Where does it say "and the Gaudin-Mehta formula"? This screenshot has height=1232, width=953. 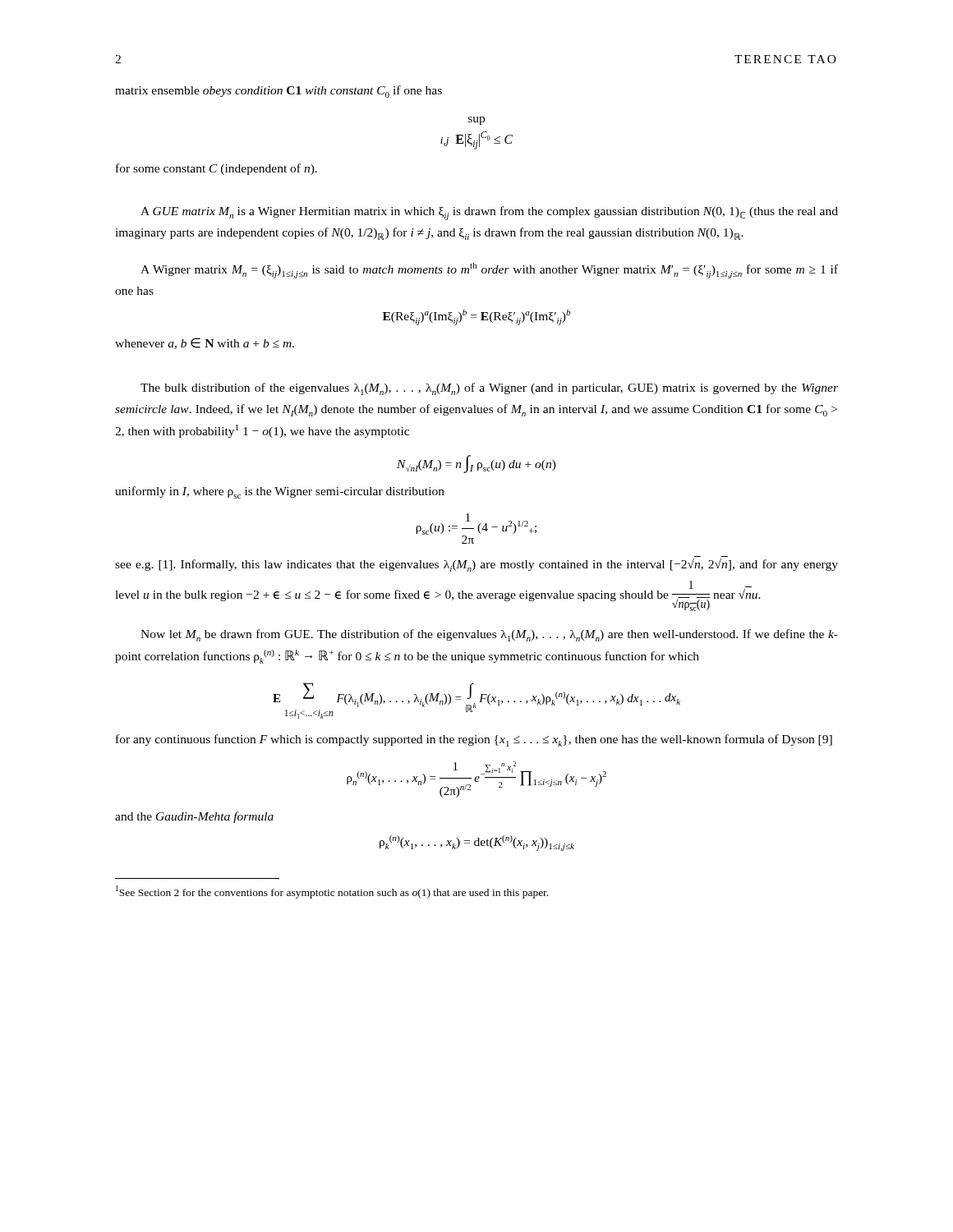click(x=194, y=816)
